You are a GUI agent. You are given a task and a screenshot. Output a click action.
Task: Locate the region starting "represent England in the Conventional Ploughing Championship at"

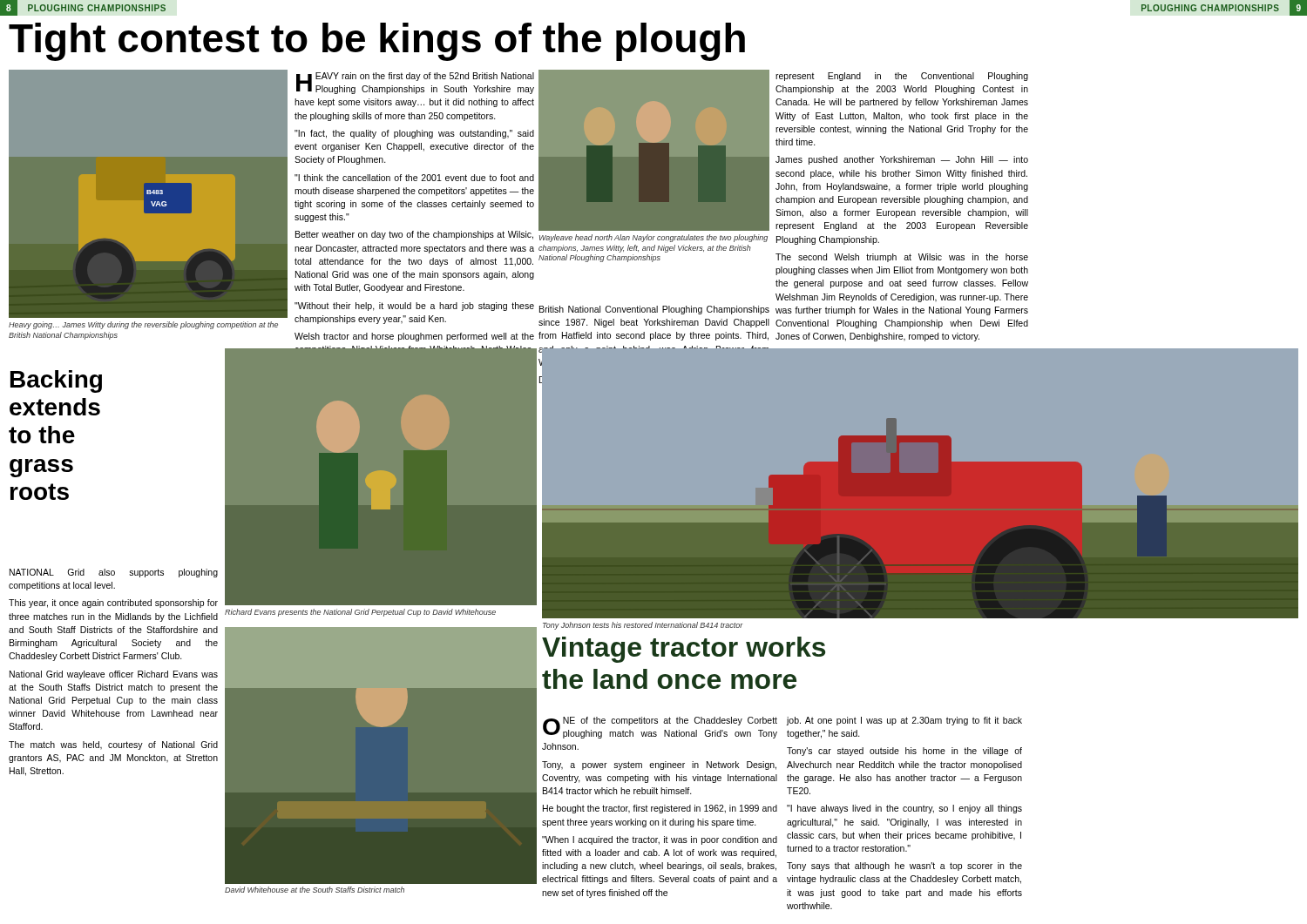tap(902, 215)
